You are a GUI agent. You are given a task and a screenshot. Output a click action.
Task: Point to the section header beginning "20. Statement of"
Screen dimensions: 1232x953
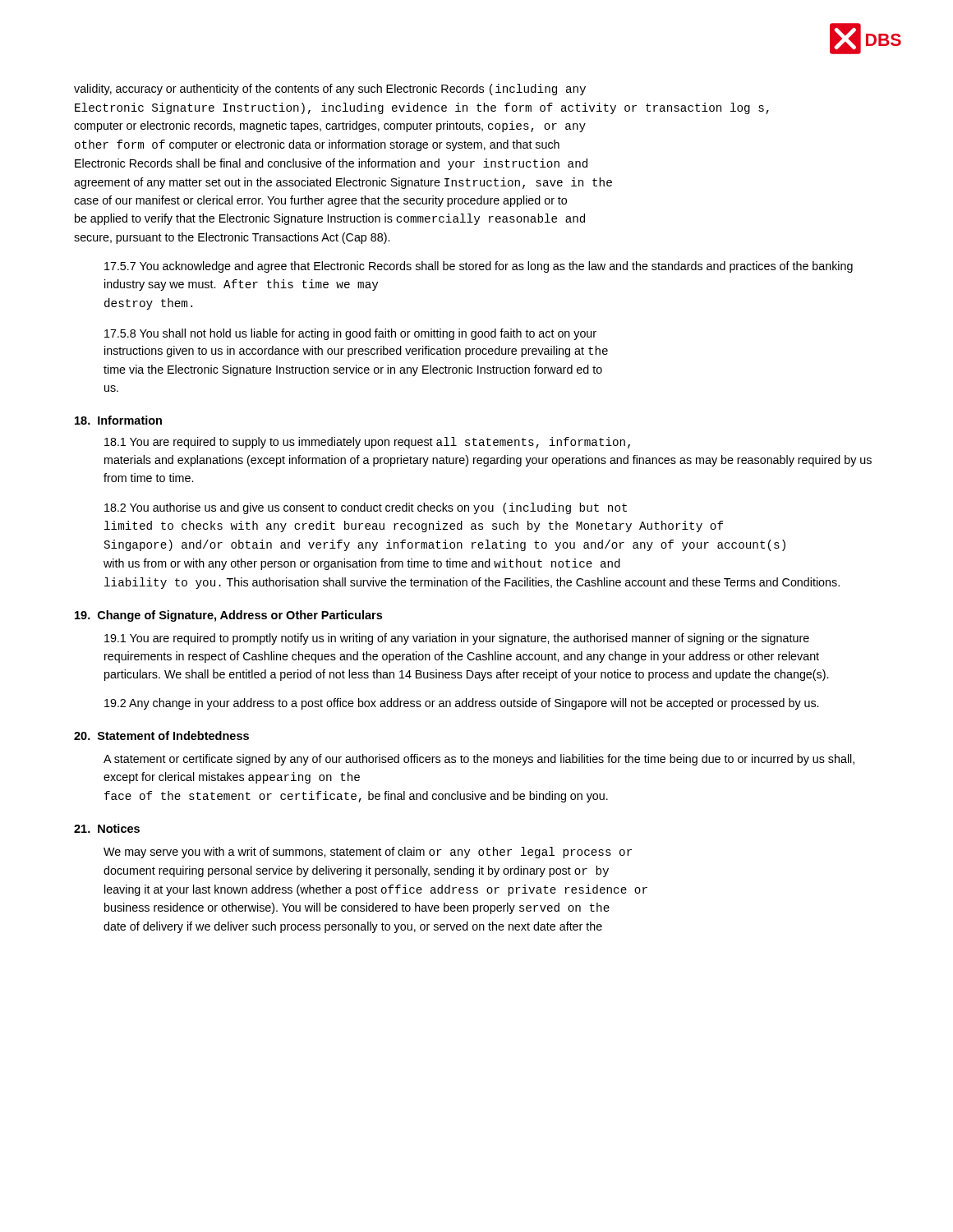[x=162, y=736]
